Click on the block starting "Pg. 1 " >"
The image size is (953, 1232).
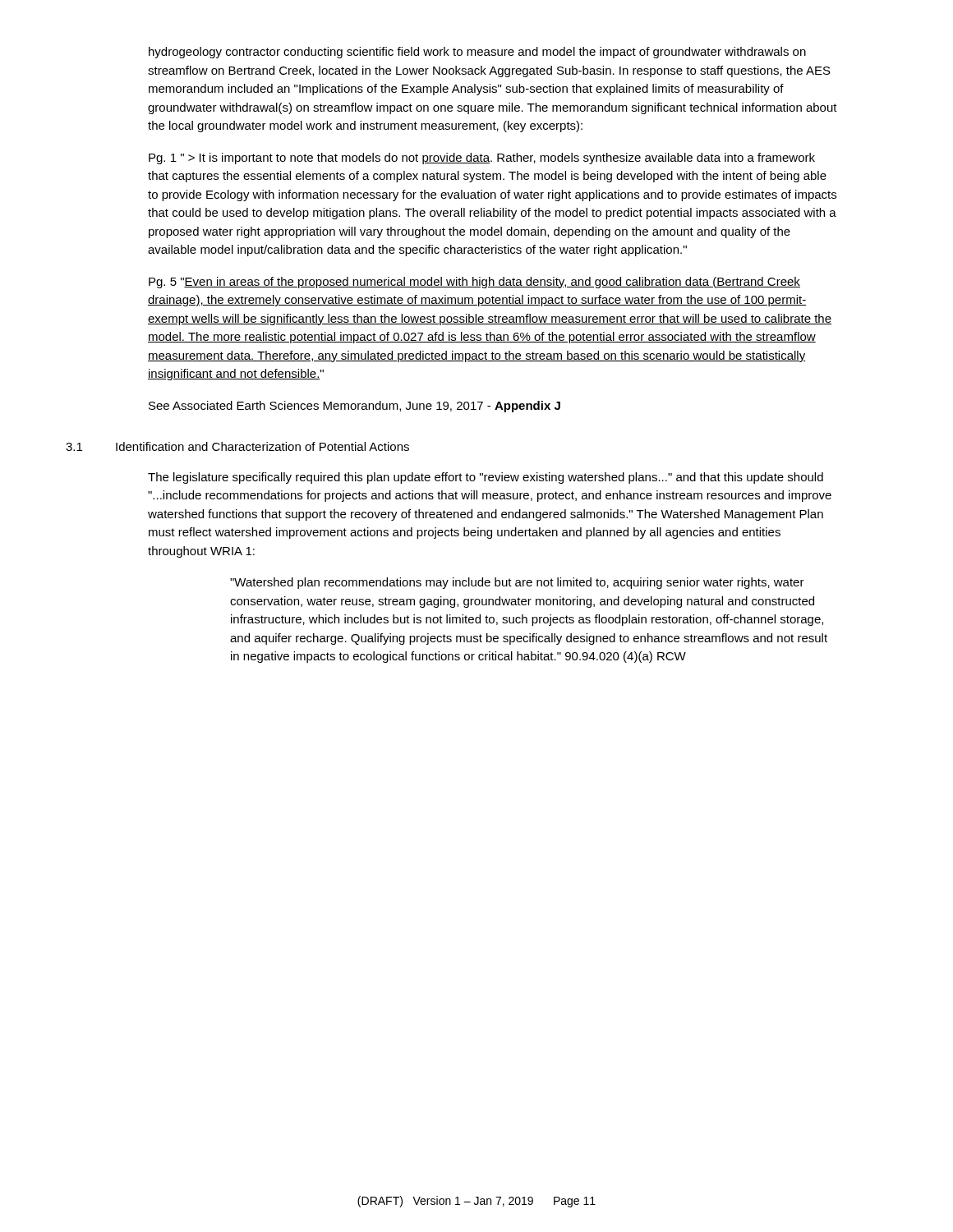(x=493, y=204)
